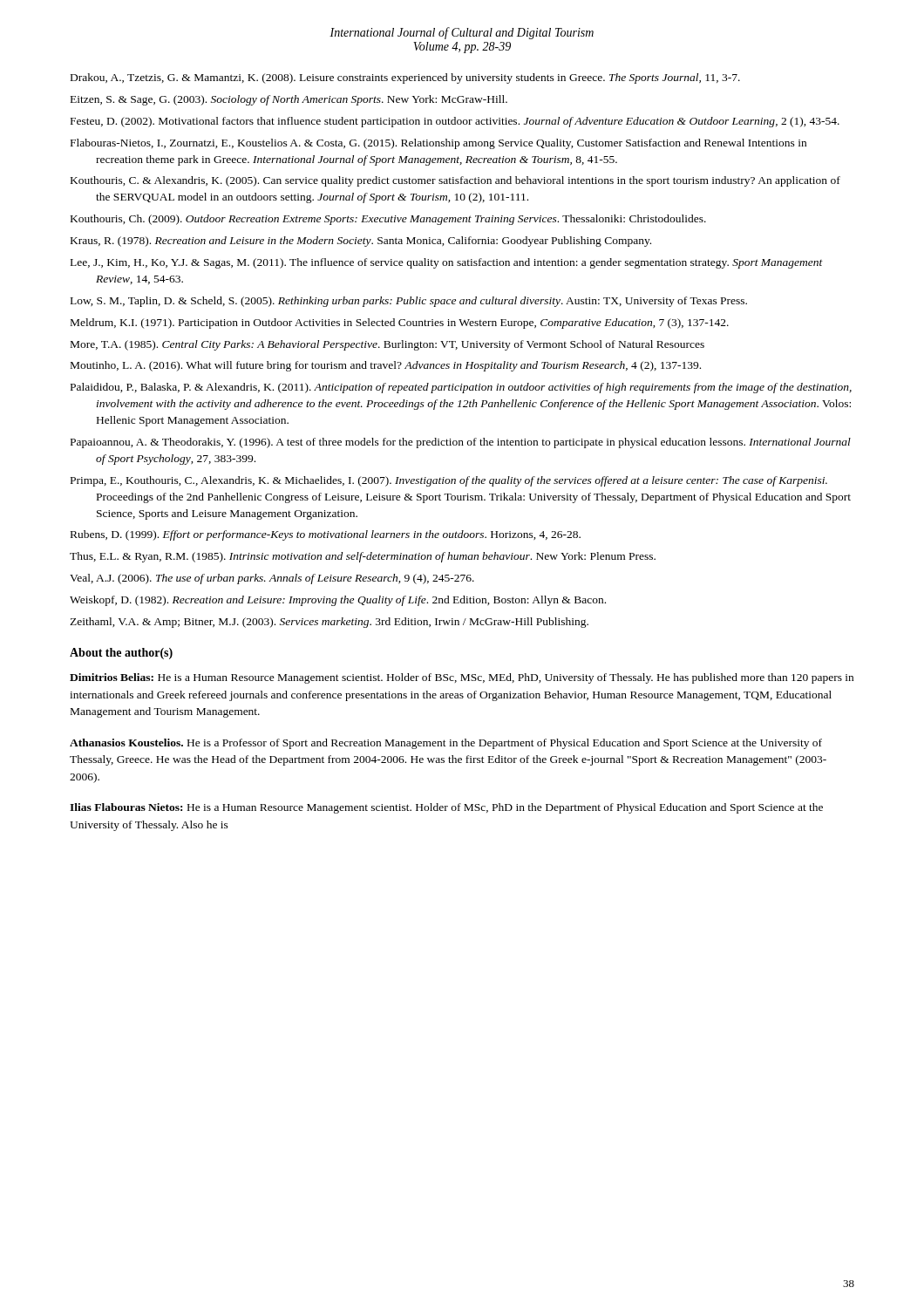The height and width of the screenshot is (1308, 924).
Task: Where is the passage that starts "Kouthouris, Ch. (2009). Outdoor Recreation Extreme Sports: Executive"?
Action: tap(388, 219)
